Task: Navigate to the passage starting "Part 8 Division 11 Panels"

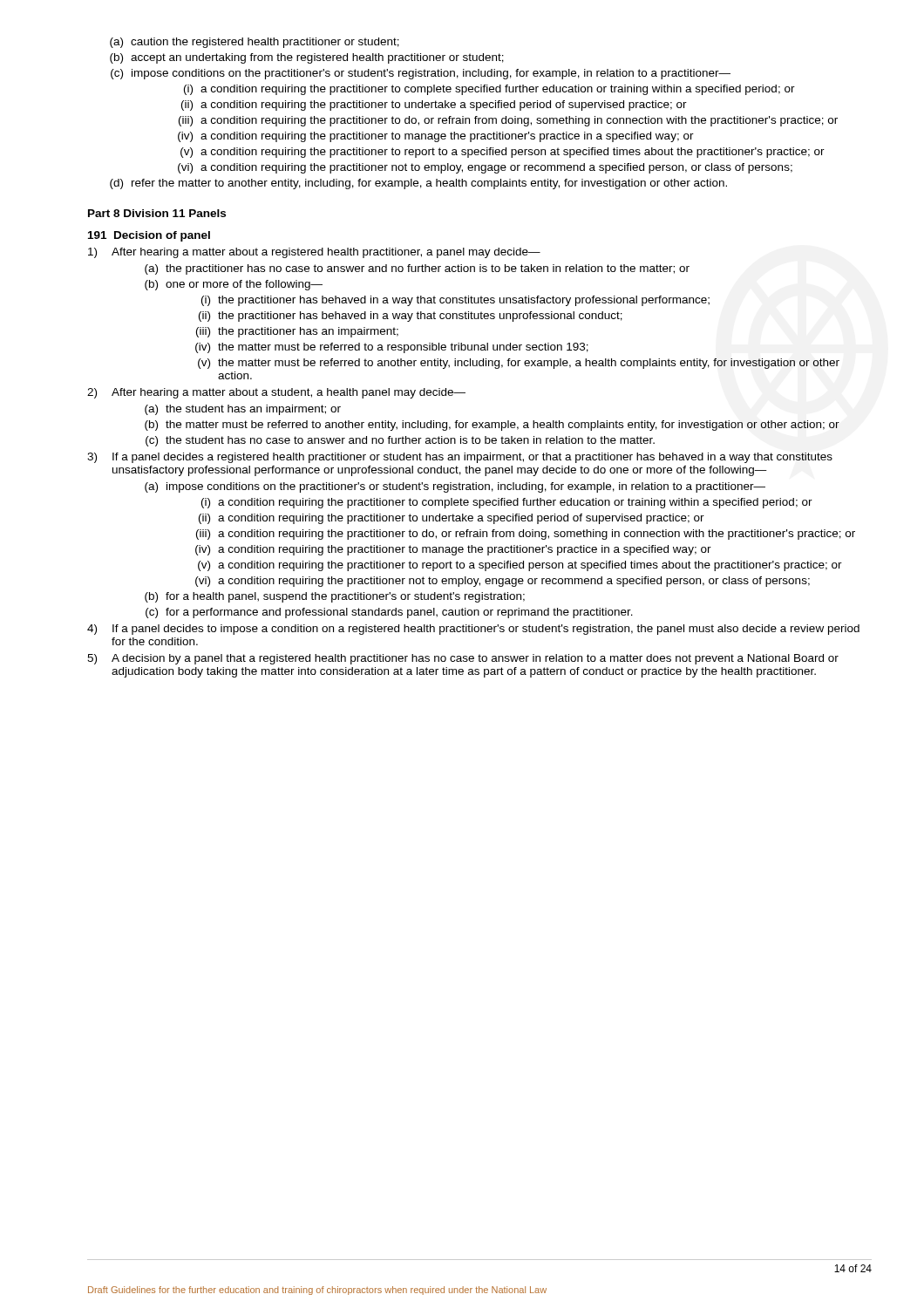Action: click(157, 213)
